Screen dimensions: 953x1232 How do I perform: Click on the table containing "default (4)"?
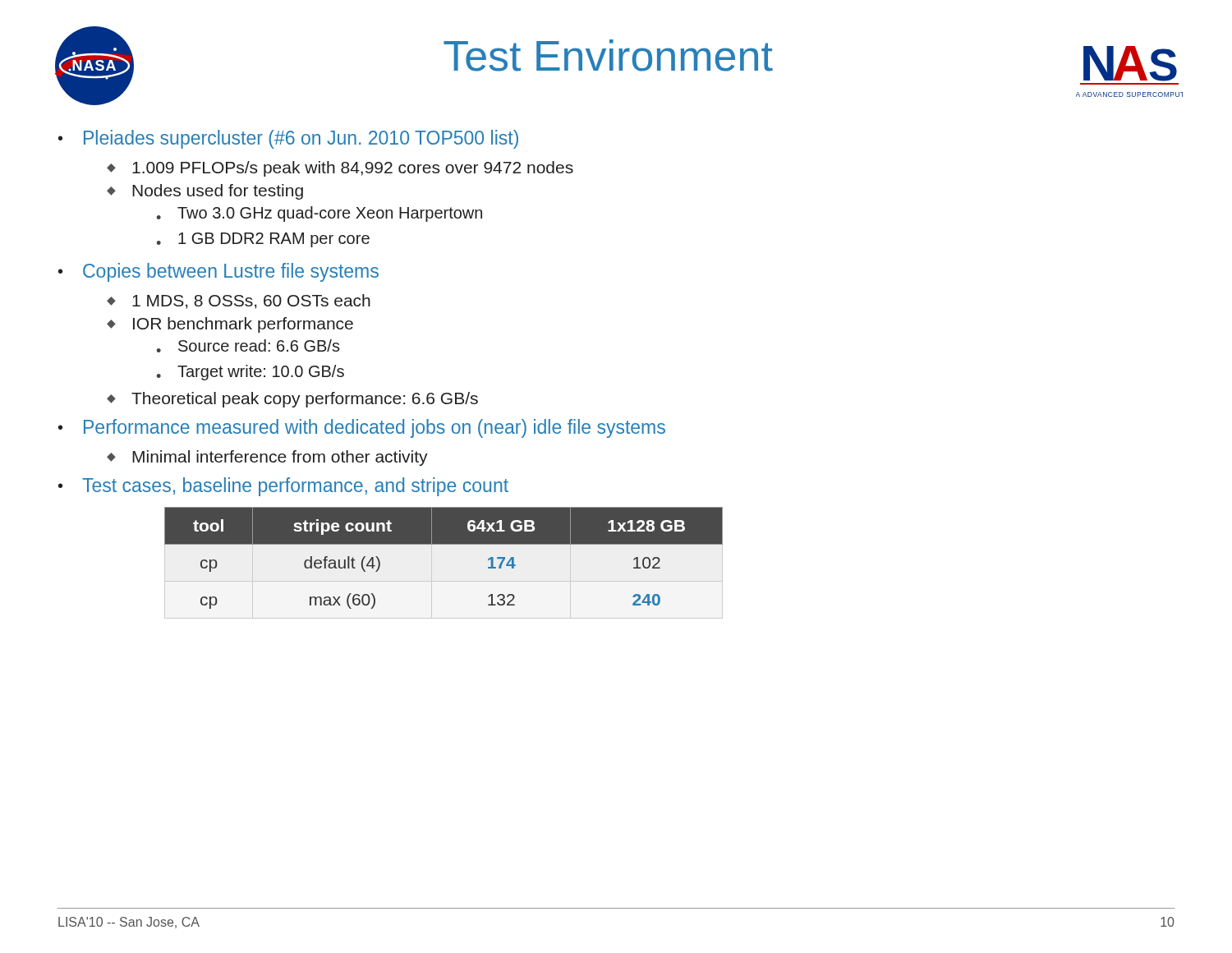point(444,563)
